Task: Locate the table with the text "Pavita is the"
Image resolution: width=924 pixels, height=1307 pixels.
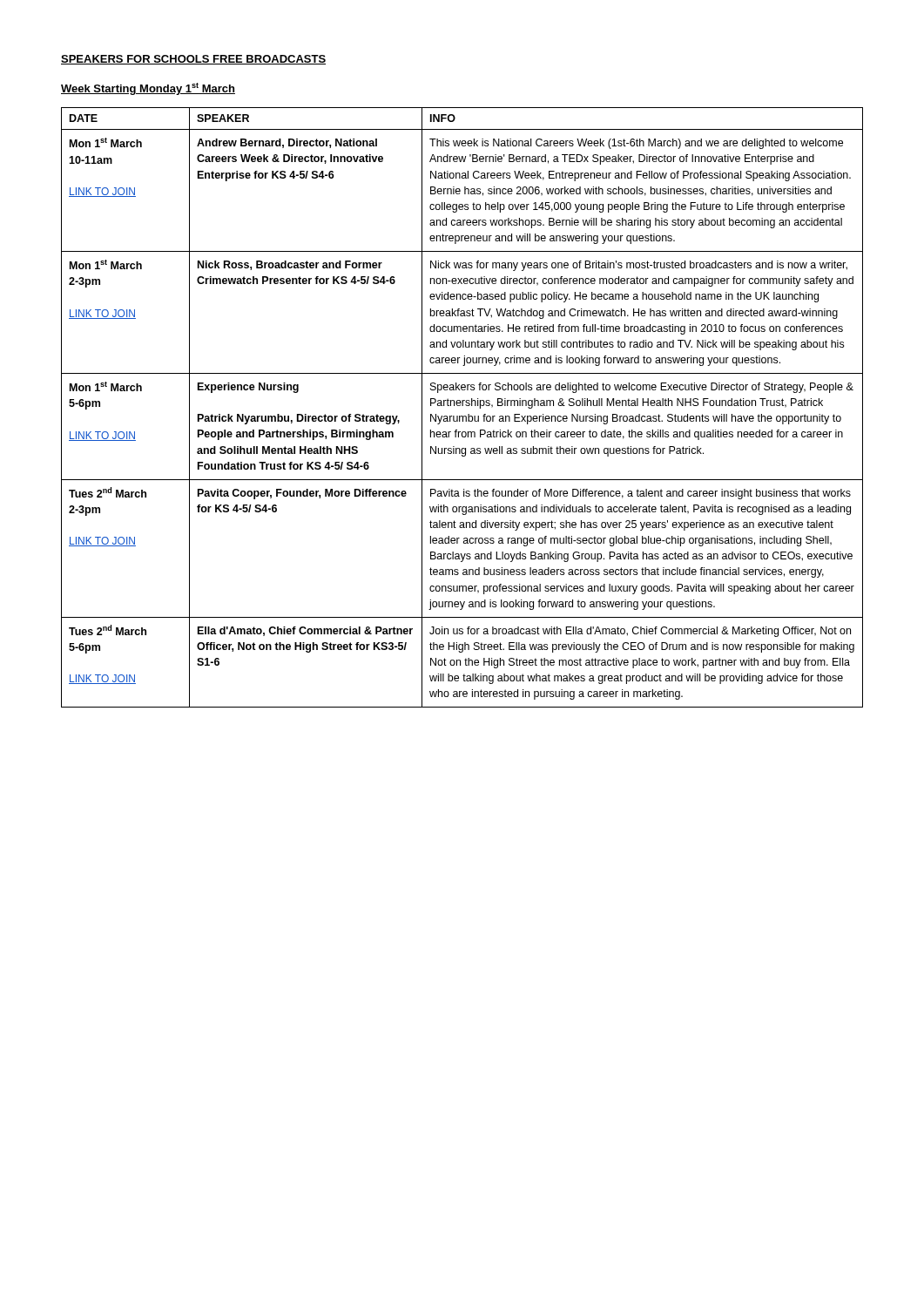Action: tap(462, 408)
